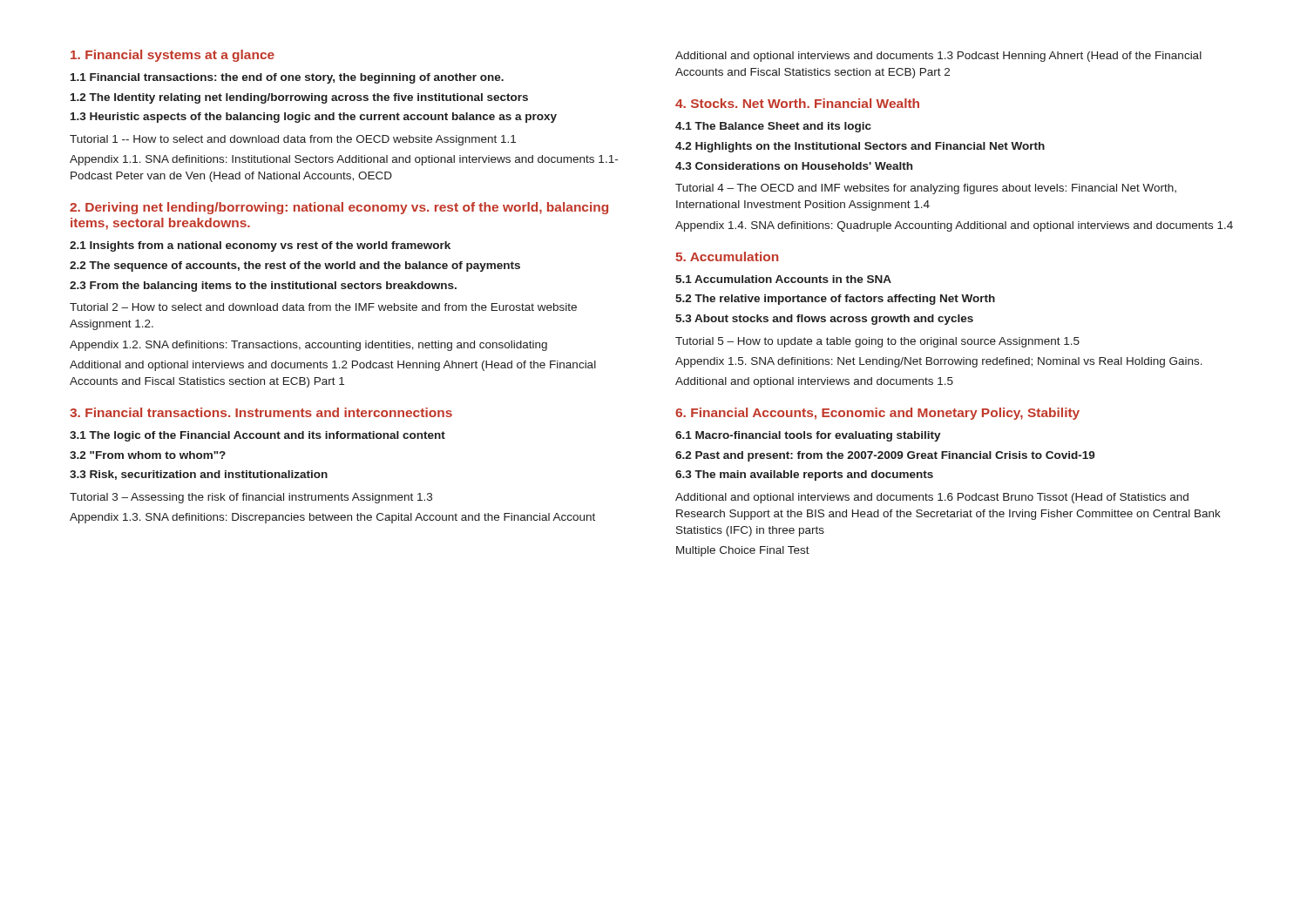Select the list item containing "2.3 From the balancing"

click(263, 285)
